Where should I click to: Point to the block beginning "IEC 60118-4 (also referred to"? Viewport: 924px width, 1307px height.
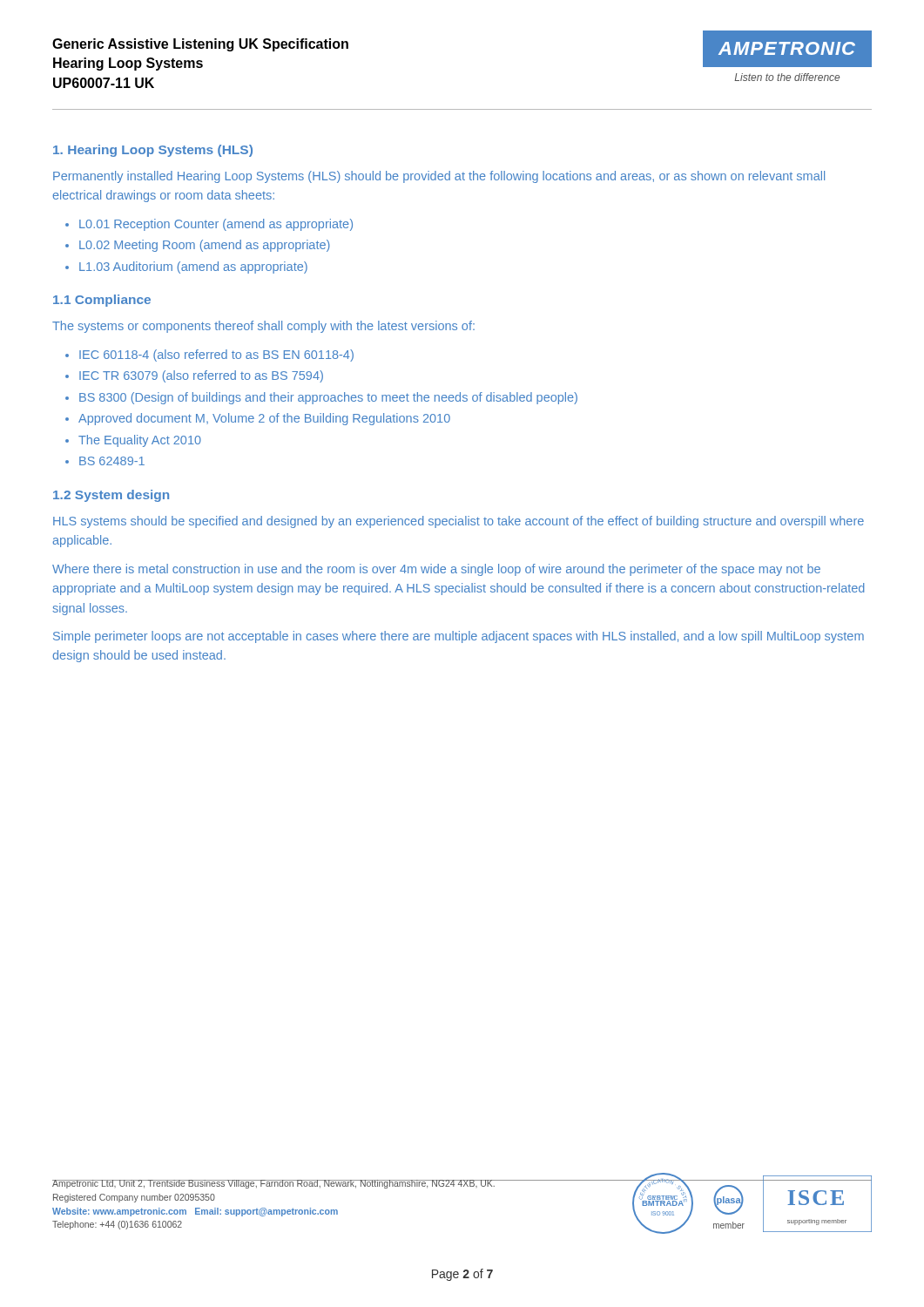click(x=216, y=354)
